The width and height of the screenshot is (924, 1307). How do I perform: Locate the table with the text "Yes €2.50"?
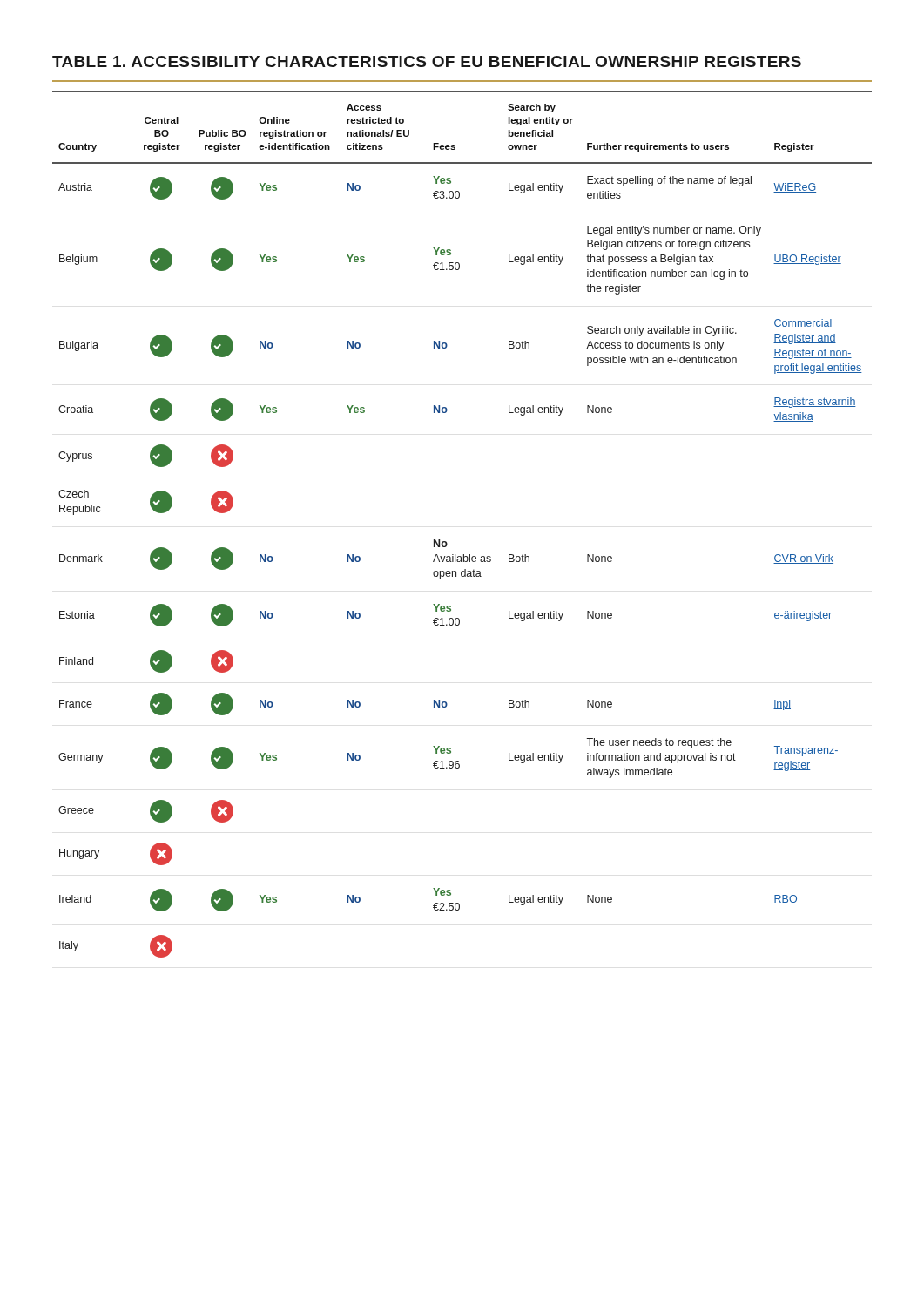click(x=462, y=529)
